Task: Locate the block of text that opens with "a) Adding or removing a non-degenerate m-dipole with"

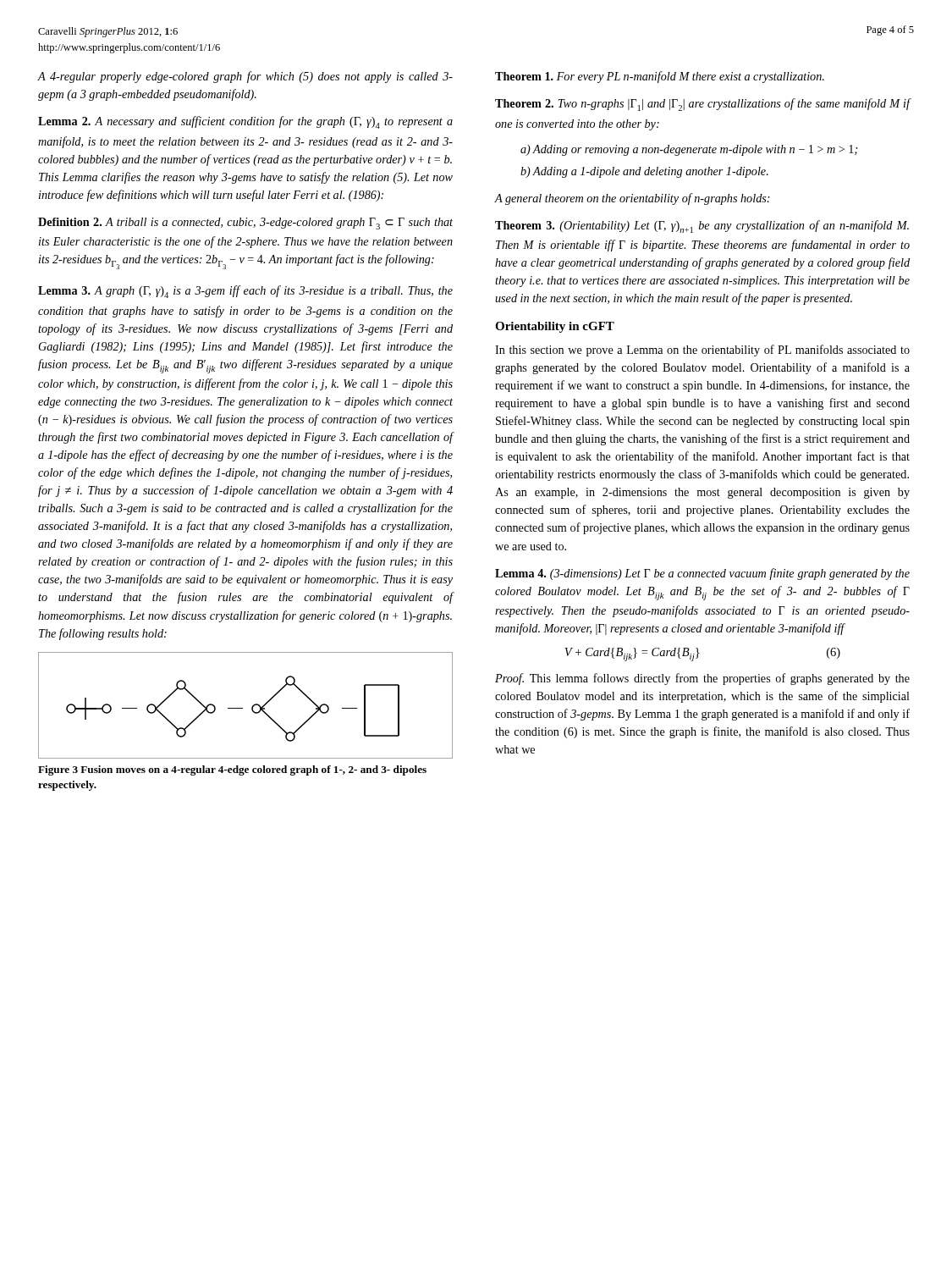Action: [689, 149]
